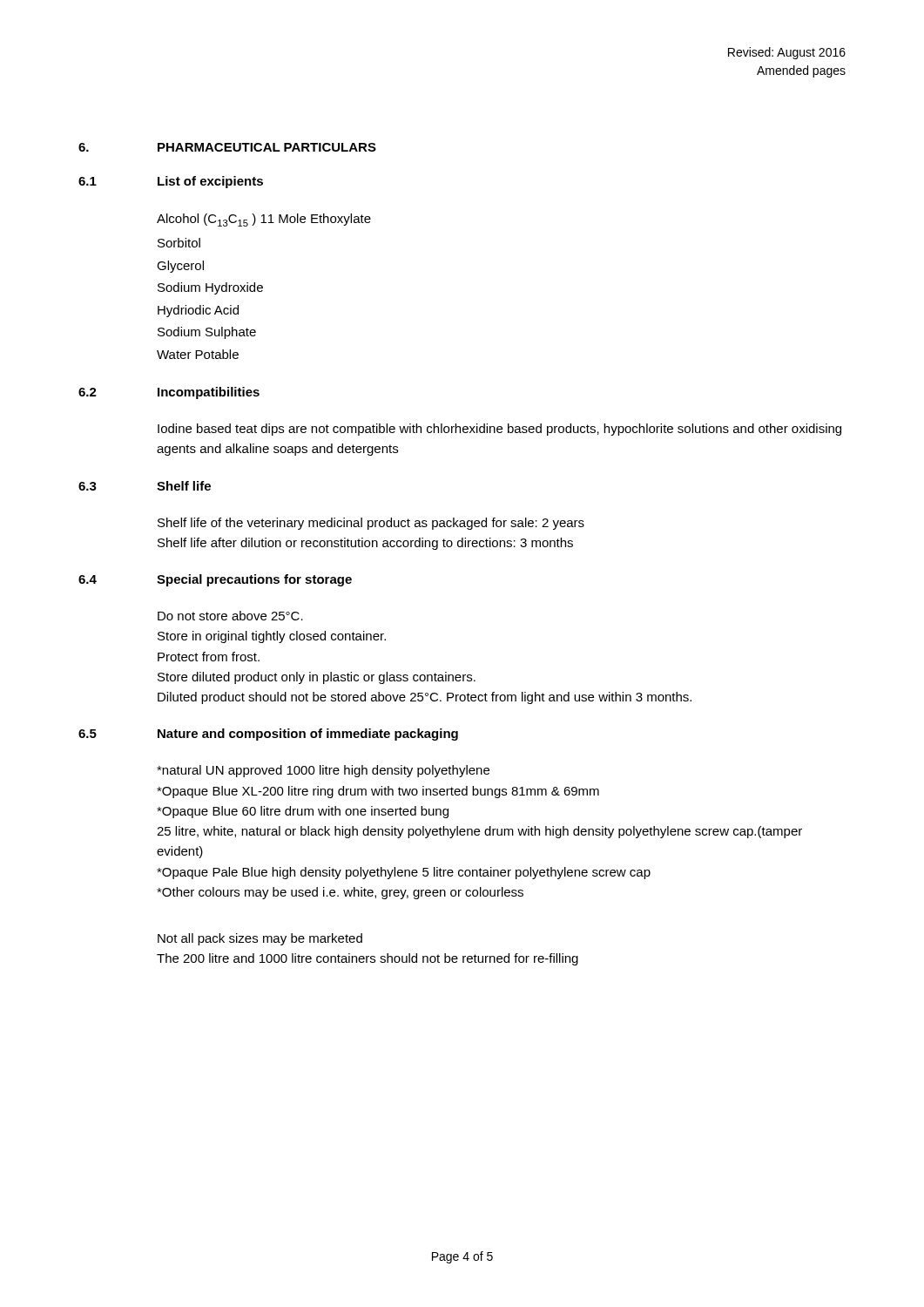This screenshot has width=924, height=1307.
Task: Point to the text block starting "6.2 Incompatibilities"
Action: (x=169, y=393)
